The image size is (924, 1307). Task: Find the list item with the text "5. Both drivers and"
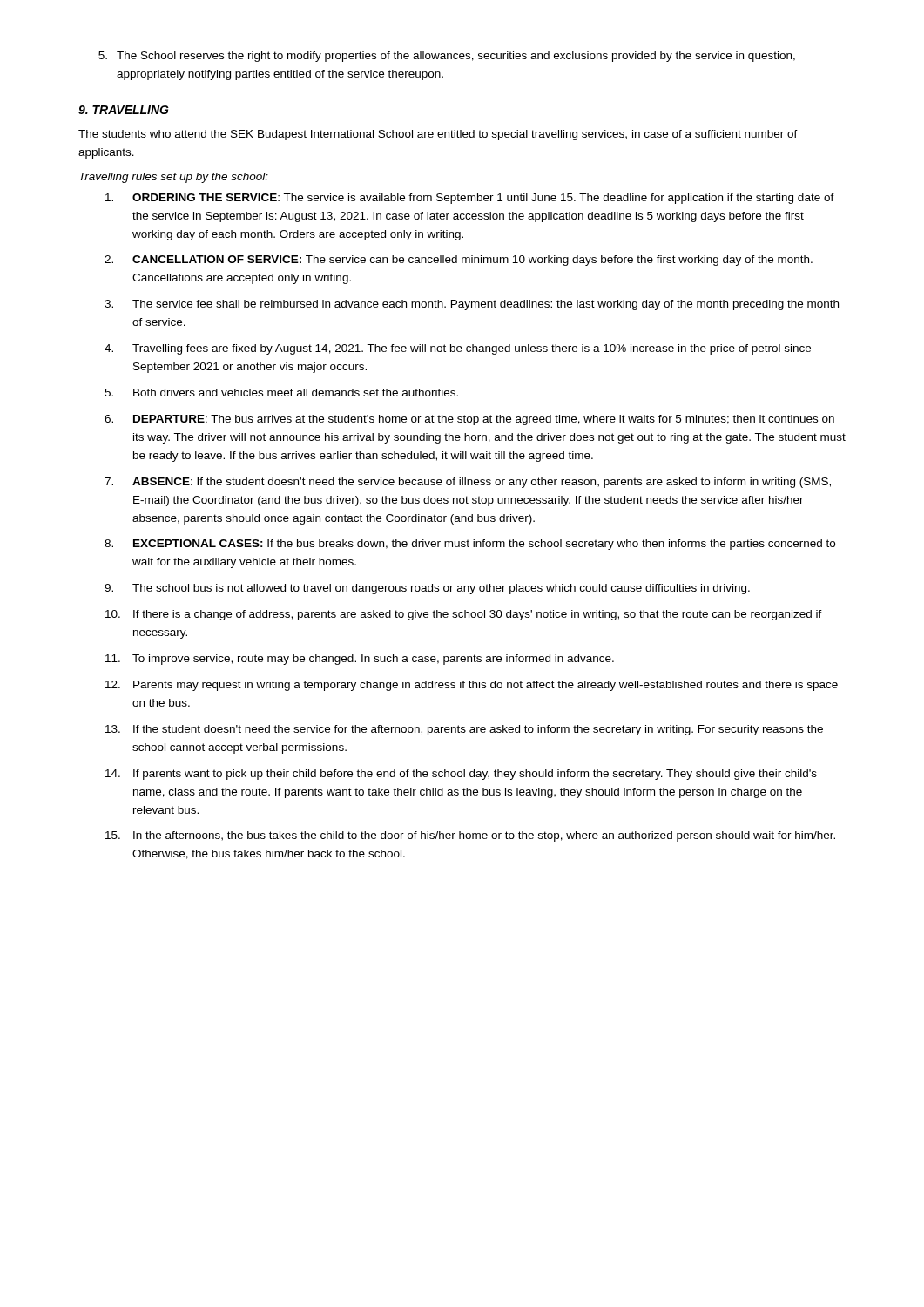(281, 393)
